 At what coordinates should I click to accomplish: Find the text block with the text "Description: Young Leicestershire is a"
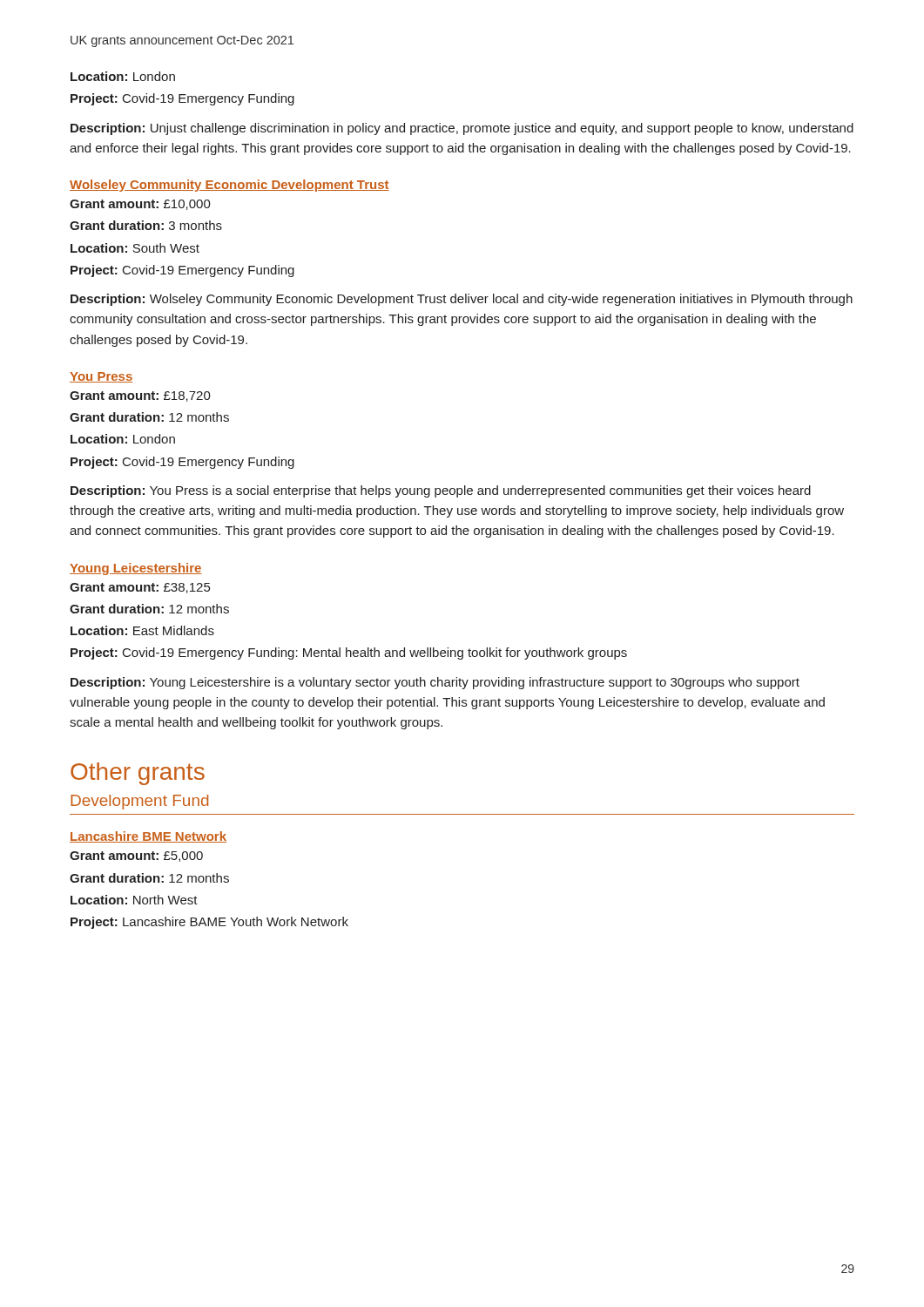(448, 702)
